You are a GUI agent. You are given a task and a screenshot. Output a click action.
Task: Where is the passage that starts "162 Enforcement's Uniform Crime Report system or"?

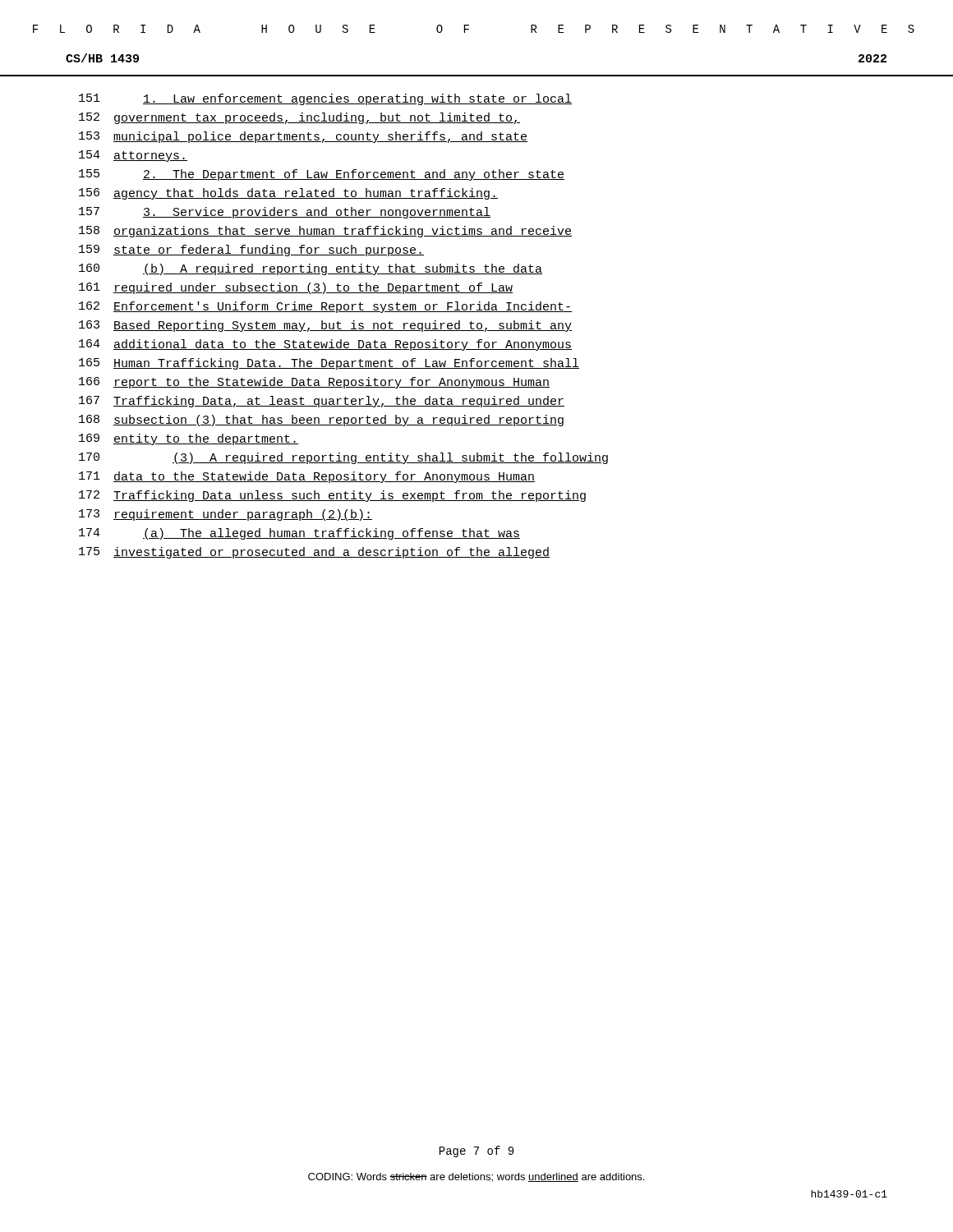click(476, 308)
